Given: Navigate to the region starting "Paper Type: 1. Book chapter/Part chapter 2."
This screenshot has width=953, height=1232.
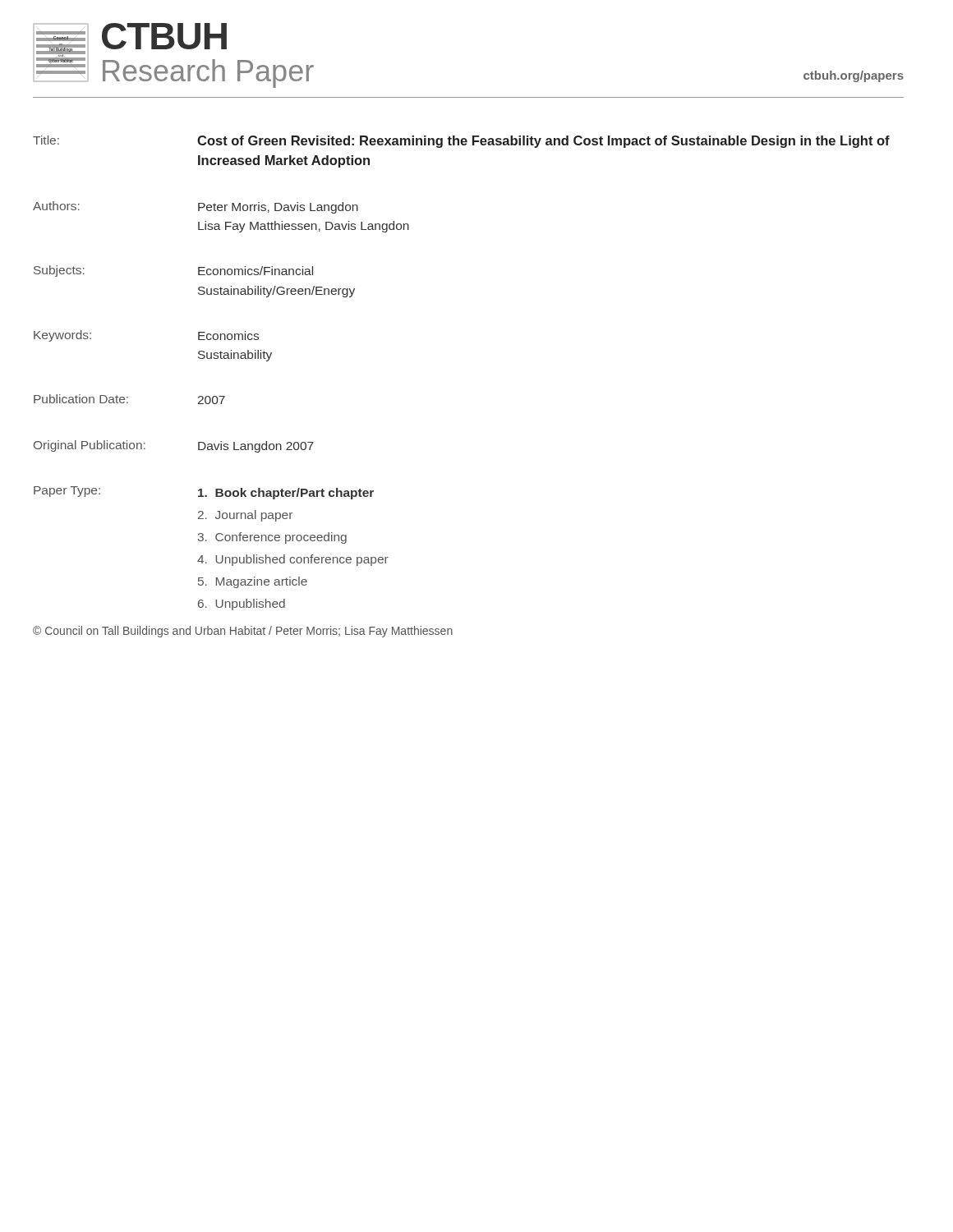Looking at the screenshot, I should (204, 493).
